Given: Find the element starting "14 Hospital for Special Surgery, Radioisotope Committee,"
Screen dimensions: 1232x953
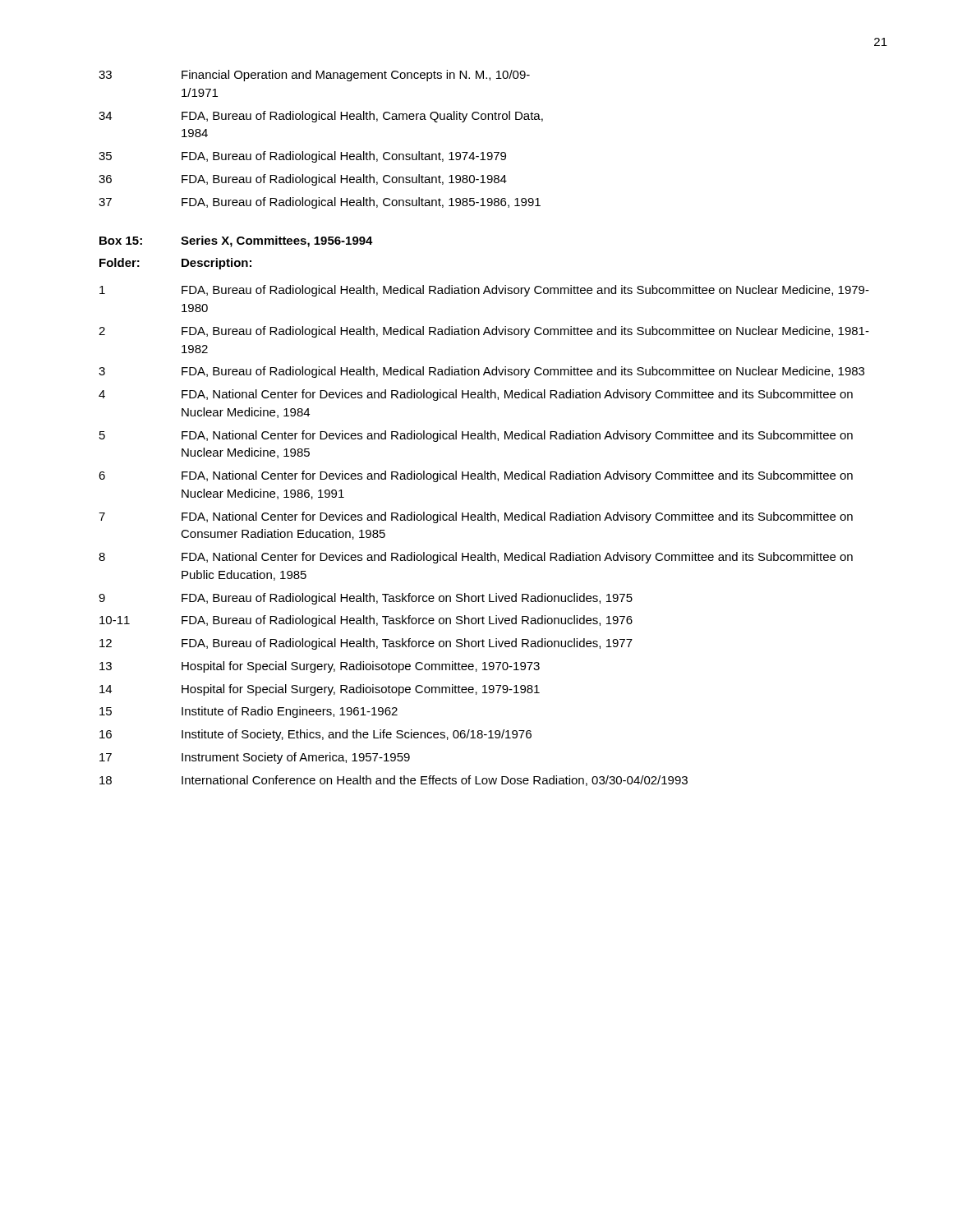Looking at the screenshot, I should click(x=493, y=689).
